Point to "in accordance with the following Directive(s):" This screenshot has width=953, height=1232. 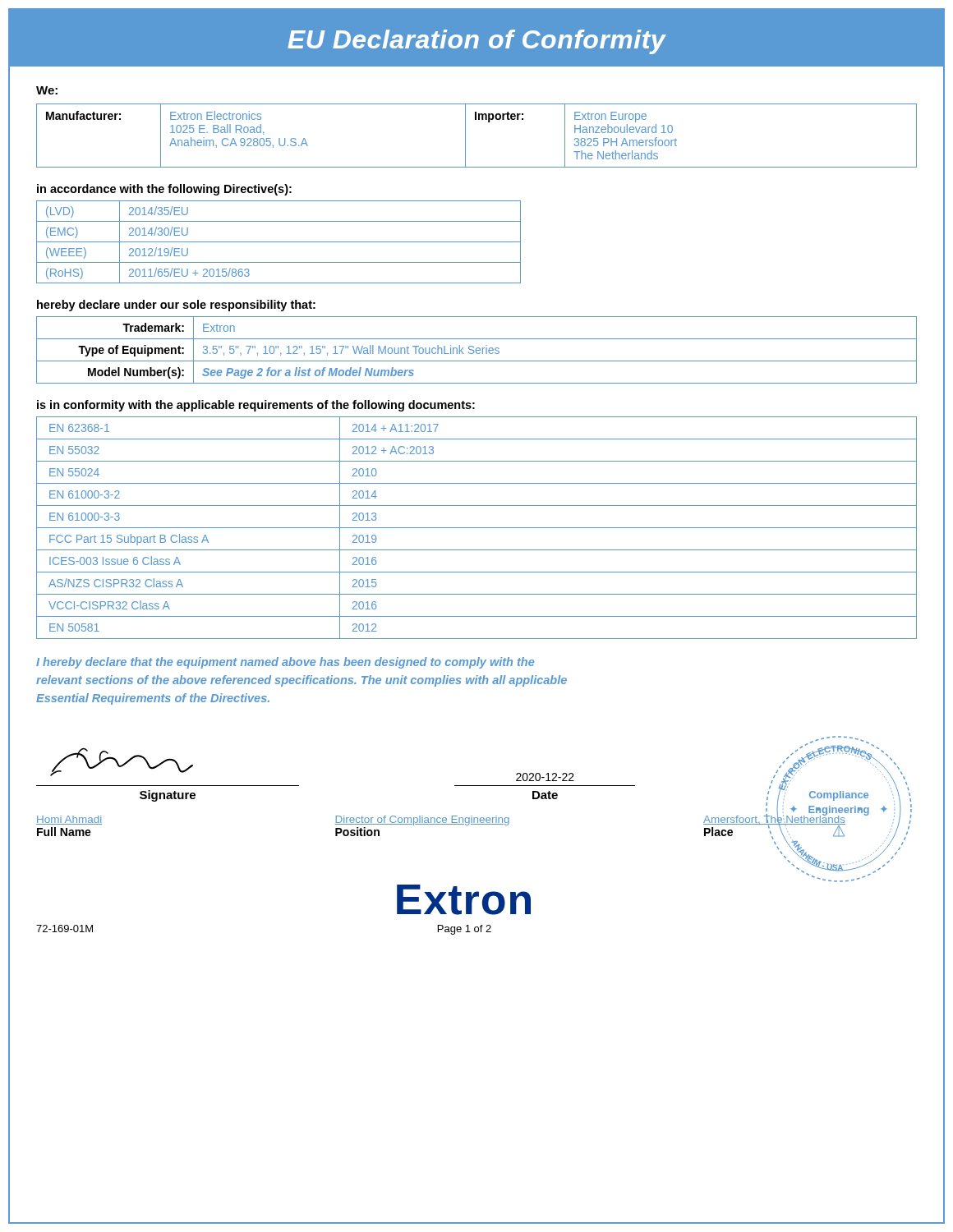tap(164, 189)
